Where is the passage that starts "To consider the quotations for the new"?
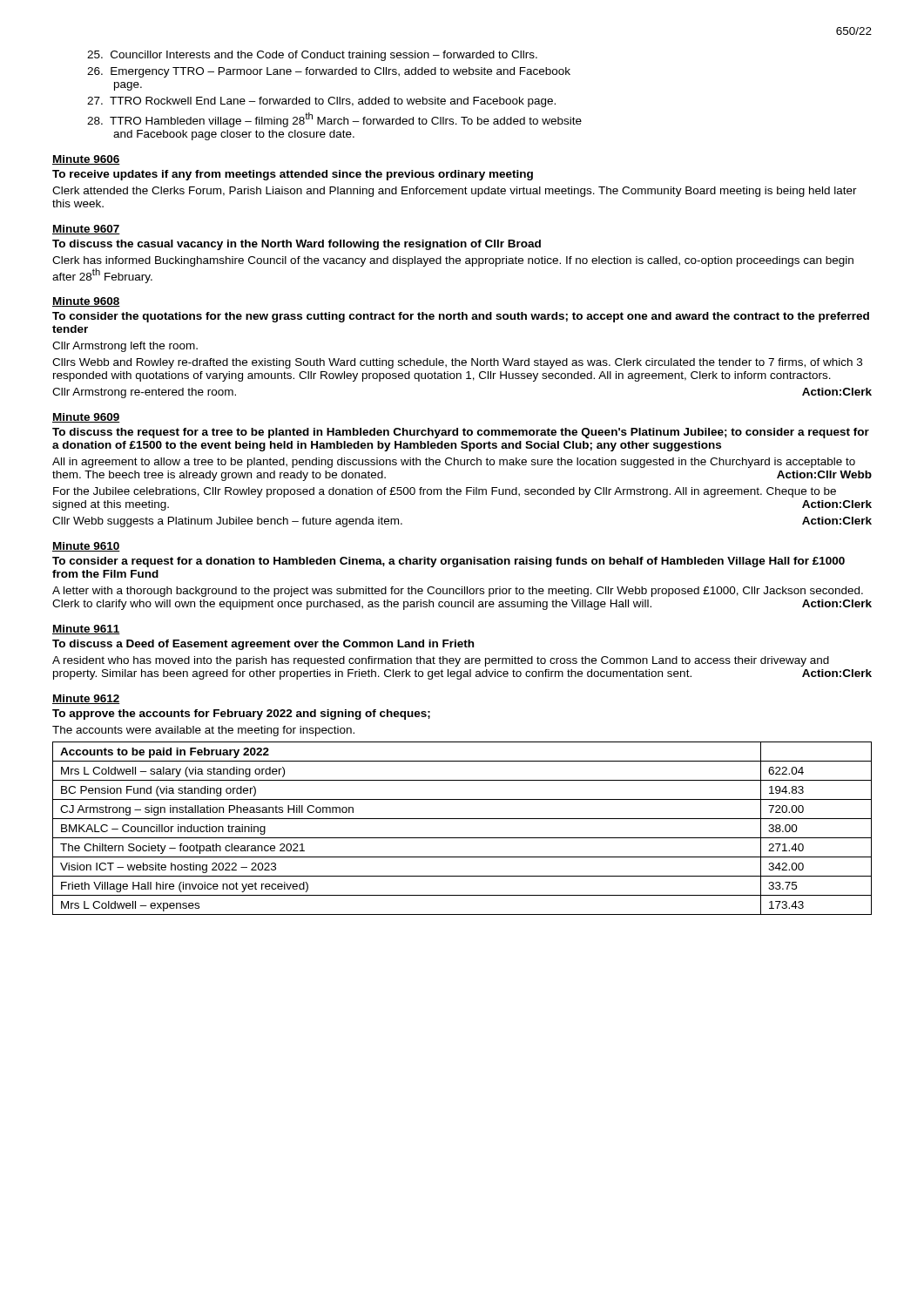This screenshot has width=924, height=1307. pos(462,354)
